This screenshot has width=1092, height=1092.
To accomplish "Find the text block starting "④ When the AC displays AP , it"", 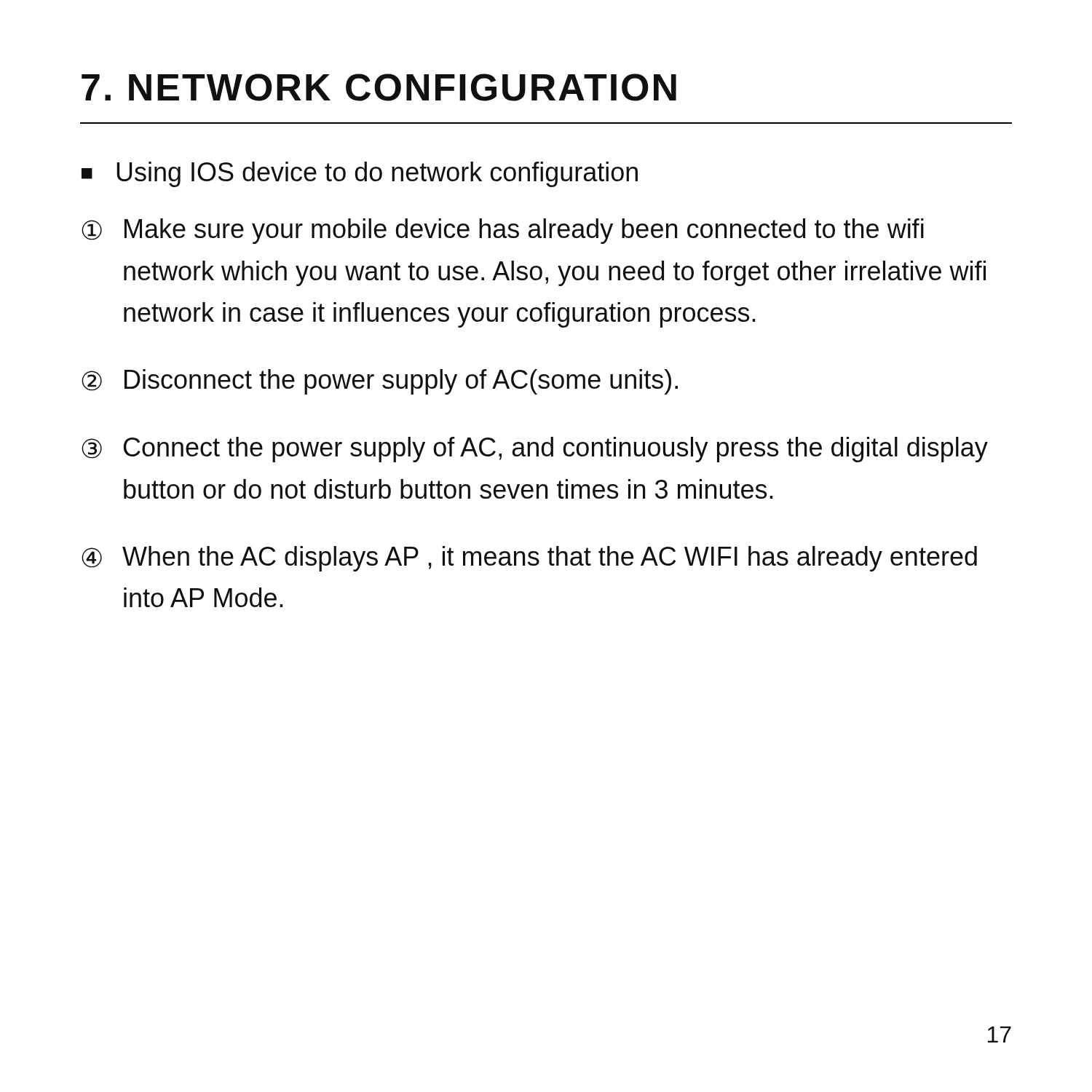I will click(546, 577).
